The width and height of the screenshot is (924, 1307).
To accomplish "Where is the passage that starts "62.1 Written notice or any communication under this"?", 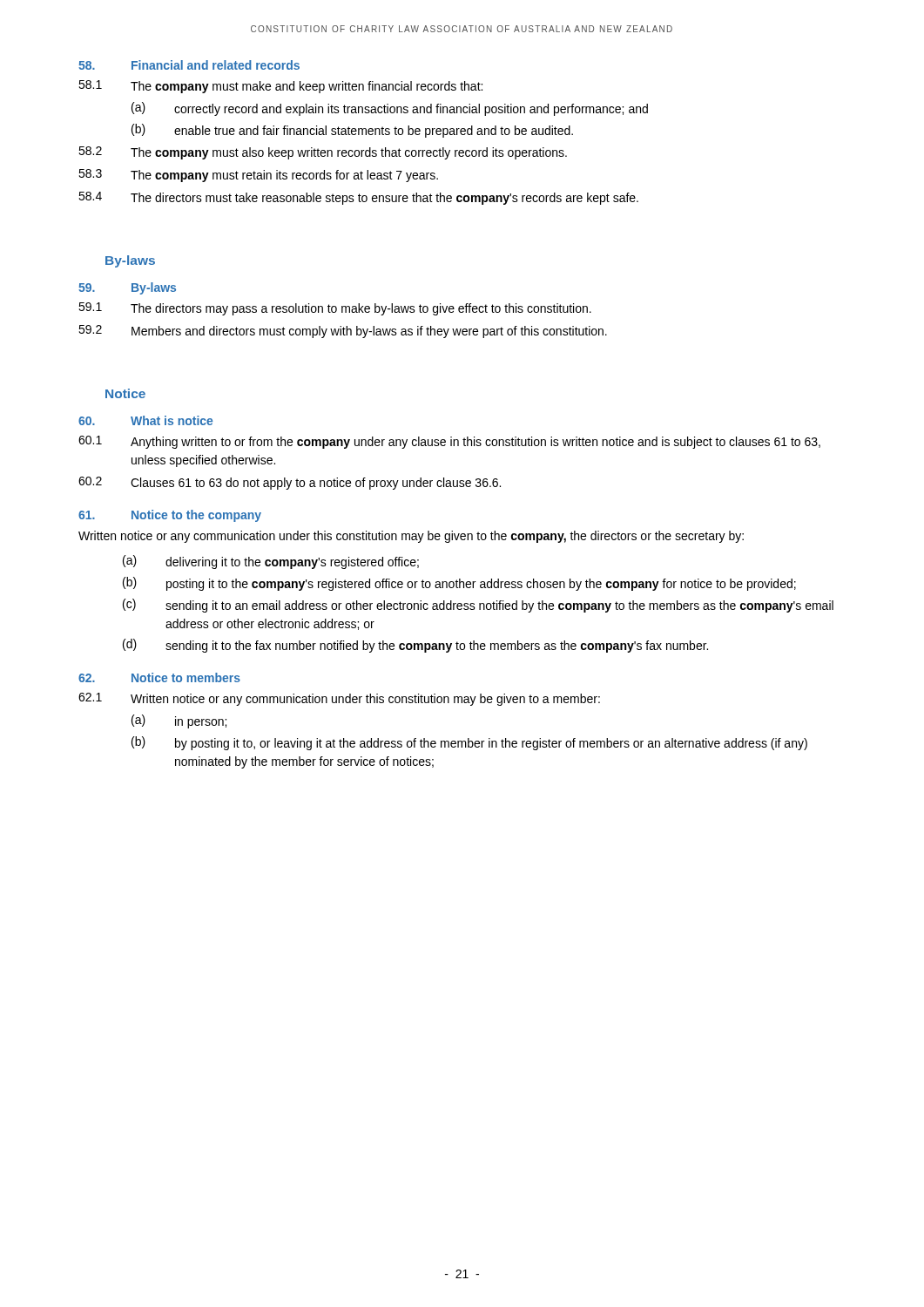I will click(x=340, y=699).
